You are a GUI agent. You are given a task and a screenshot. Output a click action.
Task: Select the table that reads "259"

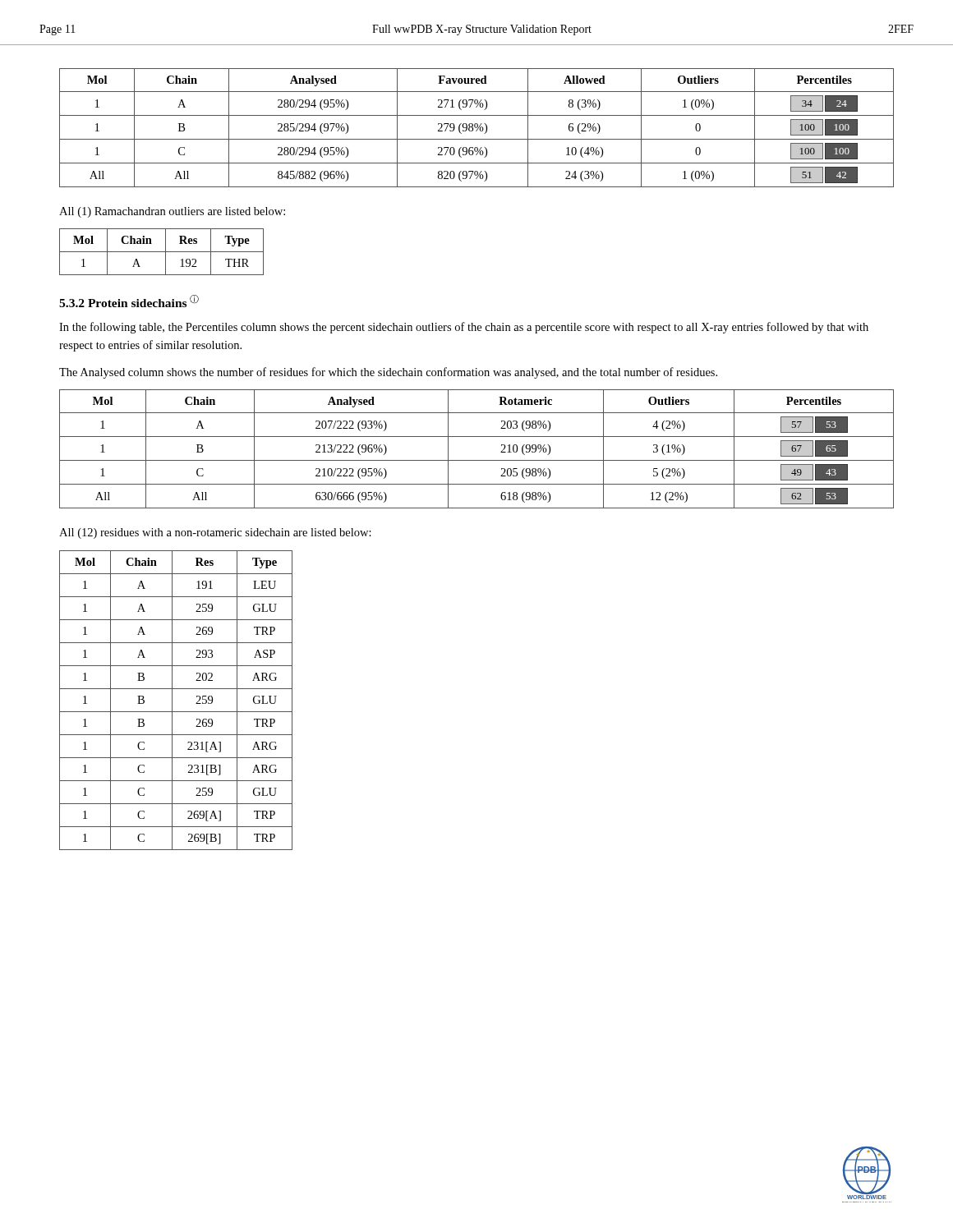pos(476,700)
